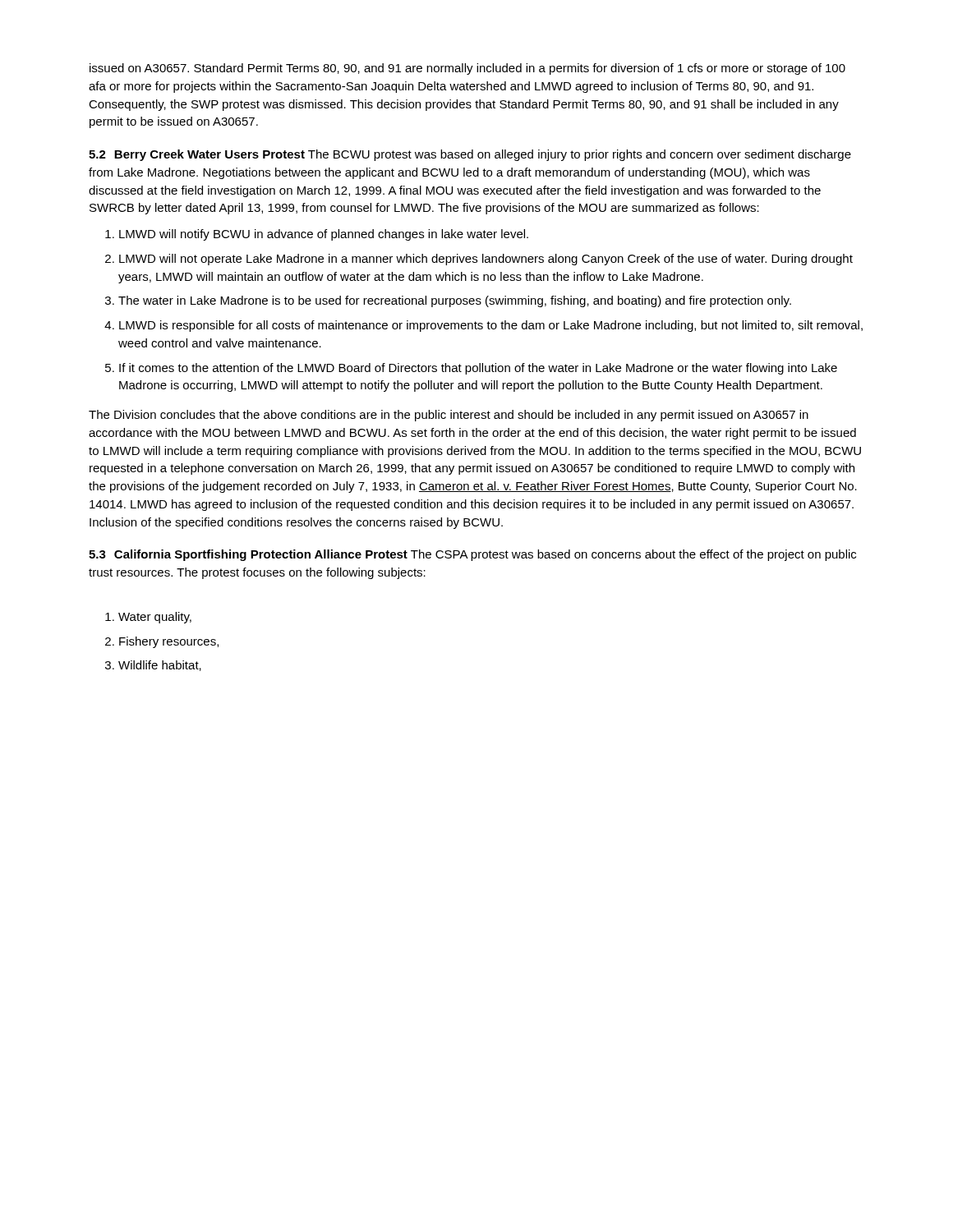Find the list item that reads "LMWD will notify BCWU in advance of"
Screen dimensions: 1232x953
[x=324, y=234]
